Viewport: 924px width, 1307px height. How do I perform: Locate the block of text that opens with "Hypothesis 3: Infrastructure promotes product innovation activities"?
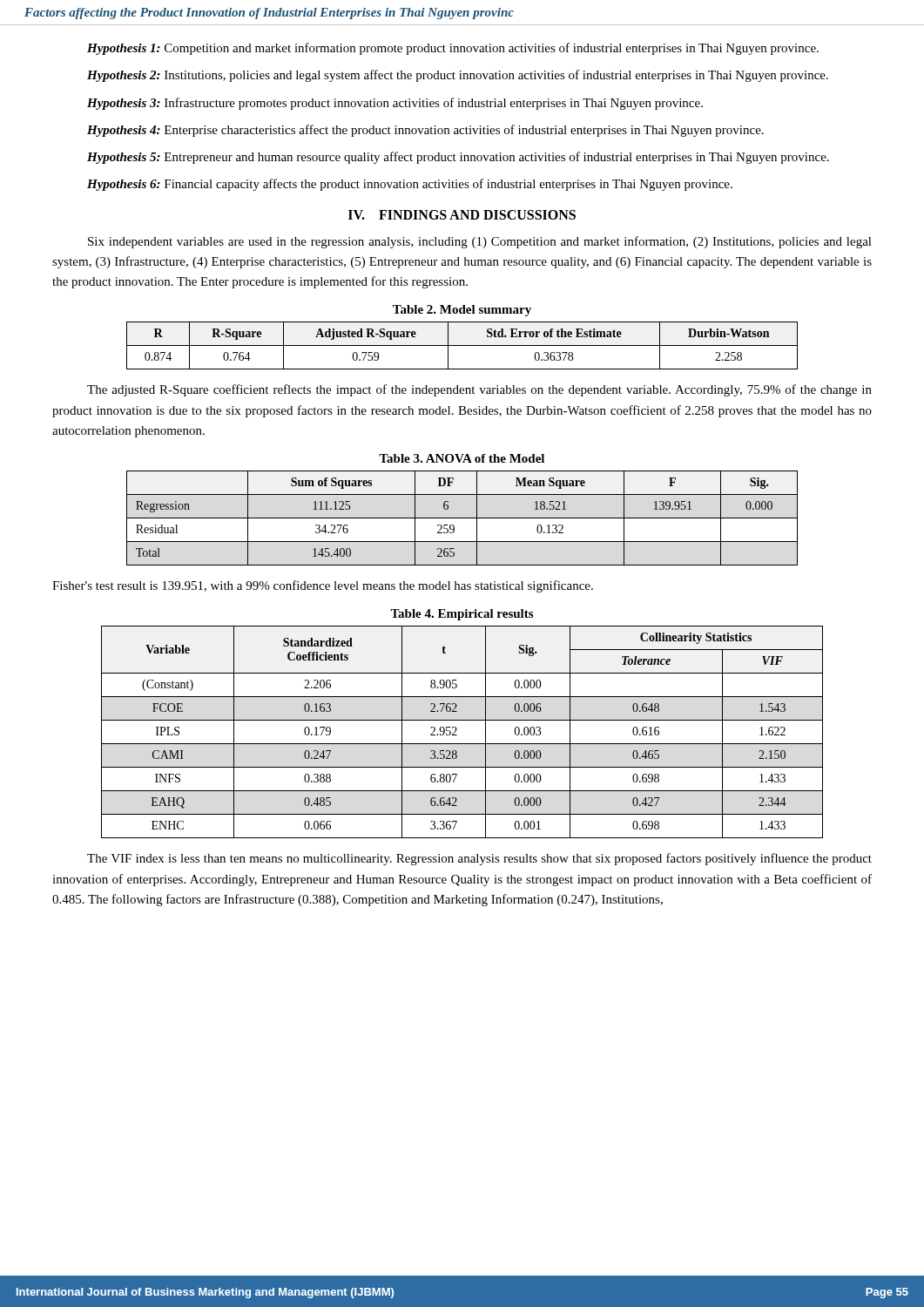(462, 103)
